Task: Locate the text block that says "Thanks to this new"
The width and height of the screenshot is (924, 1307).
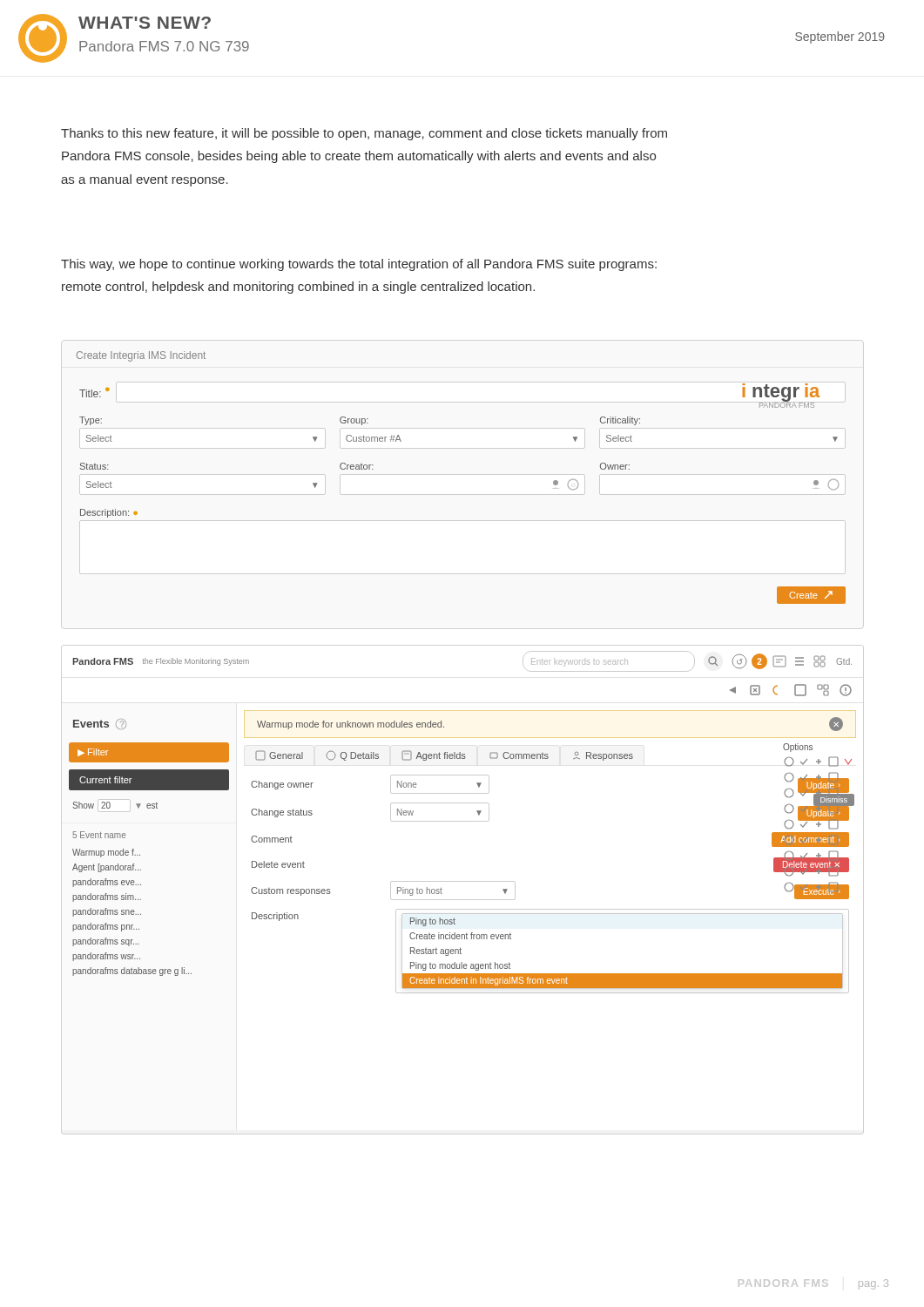Action: (x=364, y=156)
